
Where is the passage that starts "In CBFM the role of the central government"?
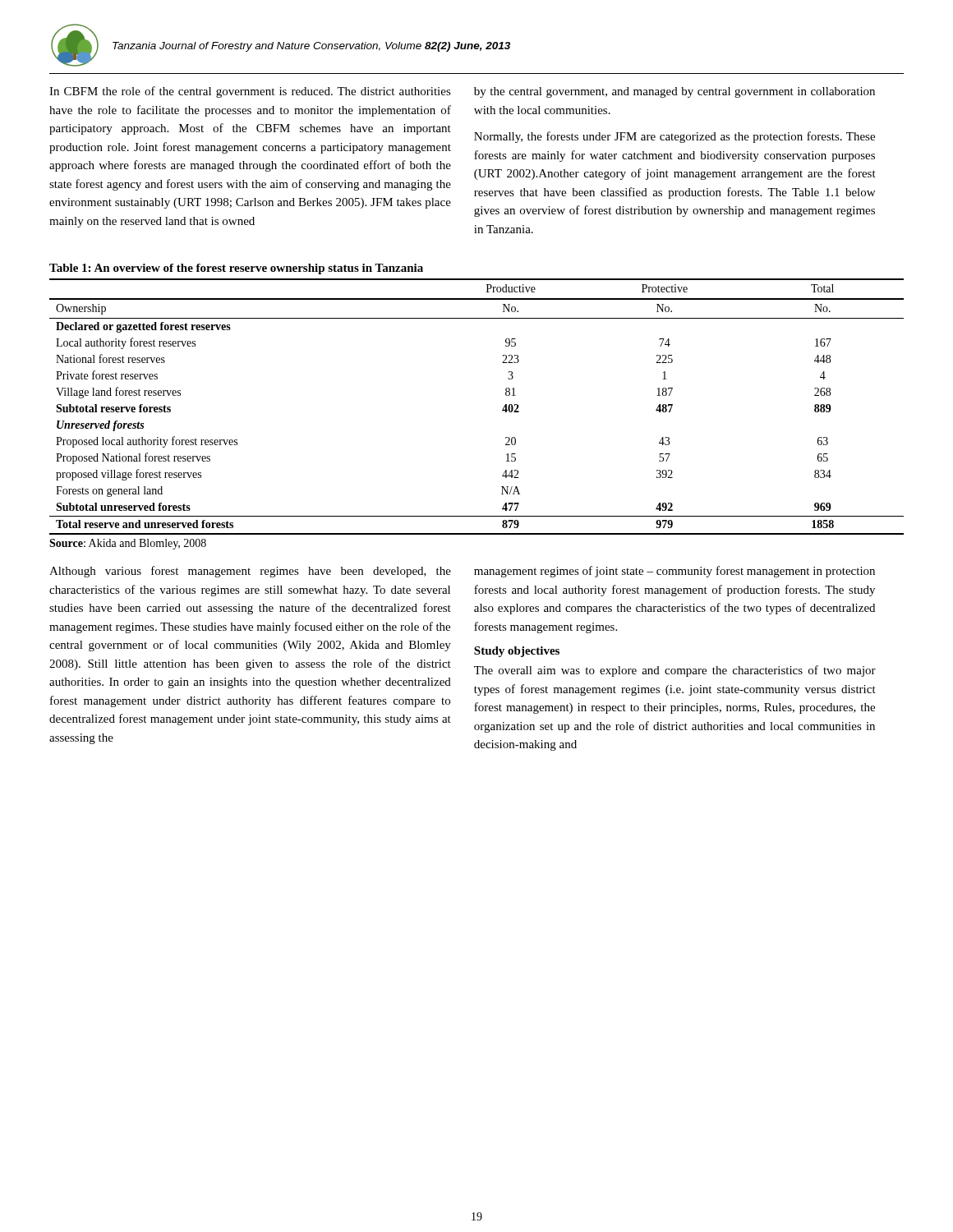point(250,156)
